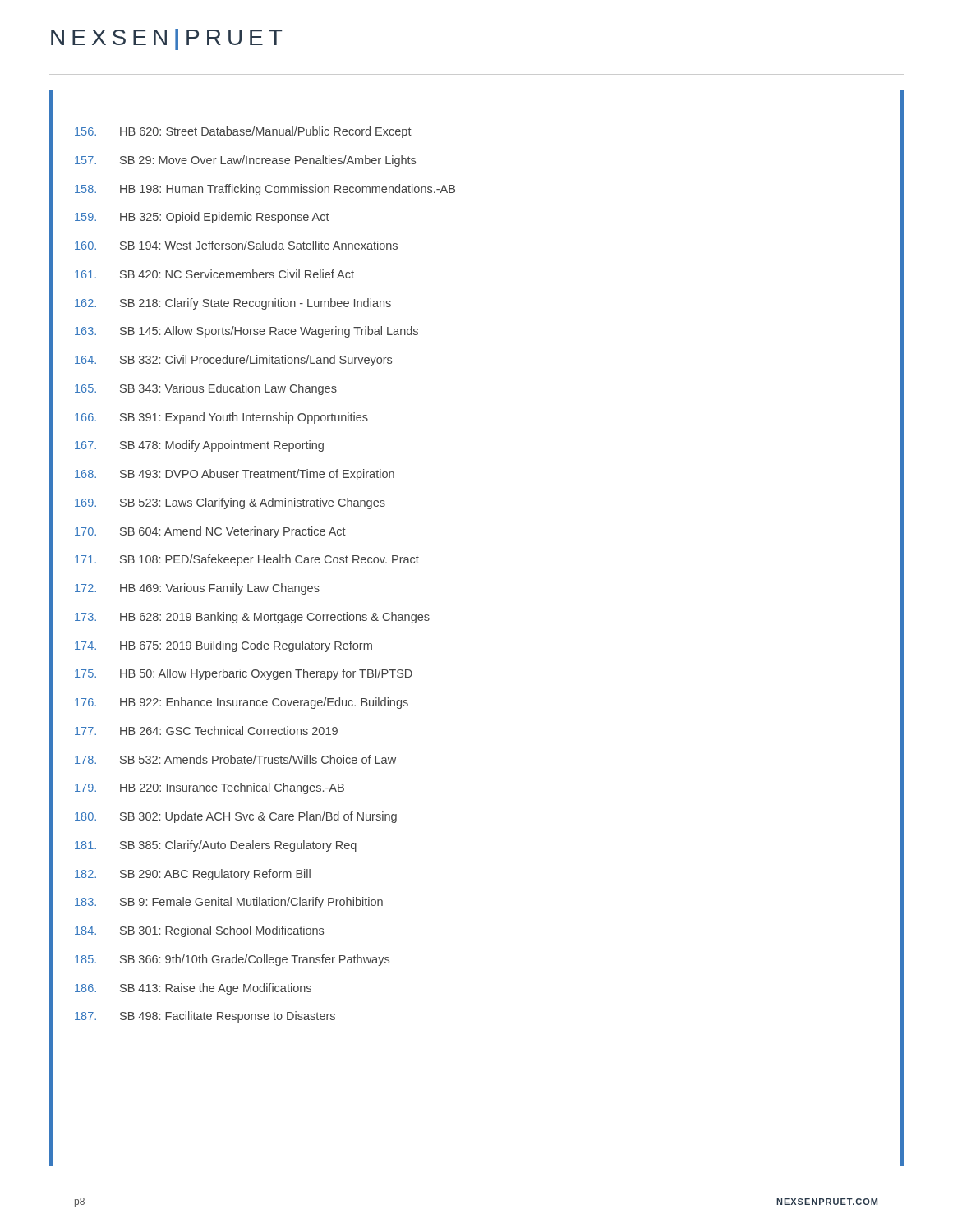This screenshot has width=953, height=1232.
Task: Select the element starting "170. SB 604: Amend NC"
Action: (x=210, y=532)
